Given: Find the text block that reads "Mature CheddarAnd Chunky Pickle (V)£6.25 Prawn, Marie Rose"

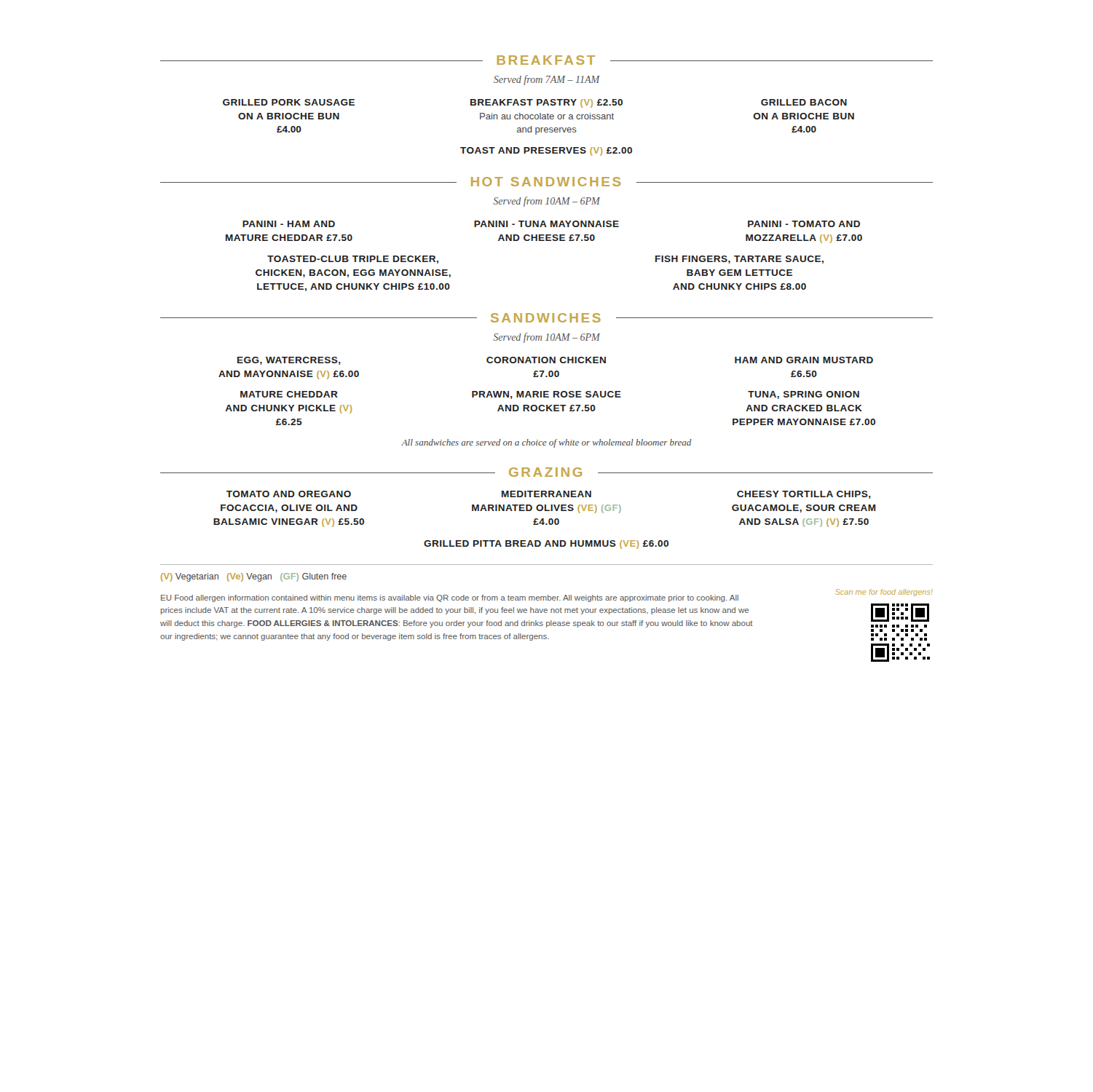Looking at the screenshot, I should tap(546, 409).
